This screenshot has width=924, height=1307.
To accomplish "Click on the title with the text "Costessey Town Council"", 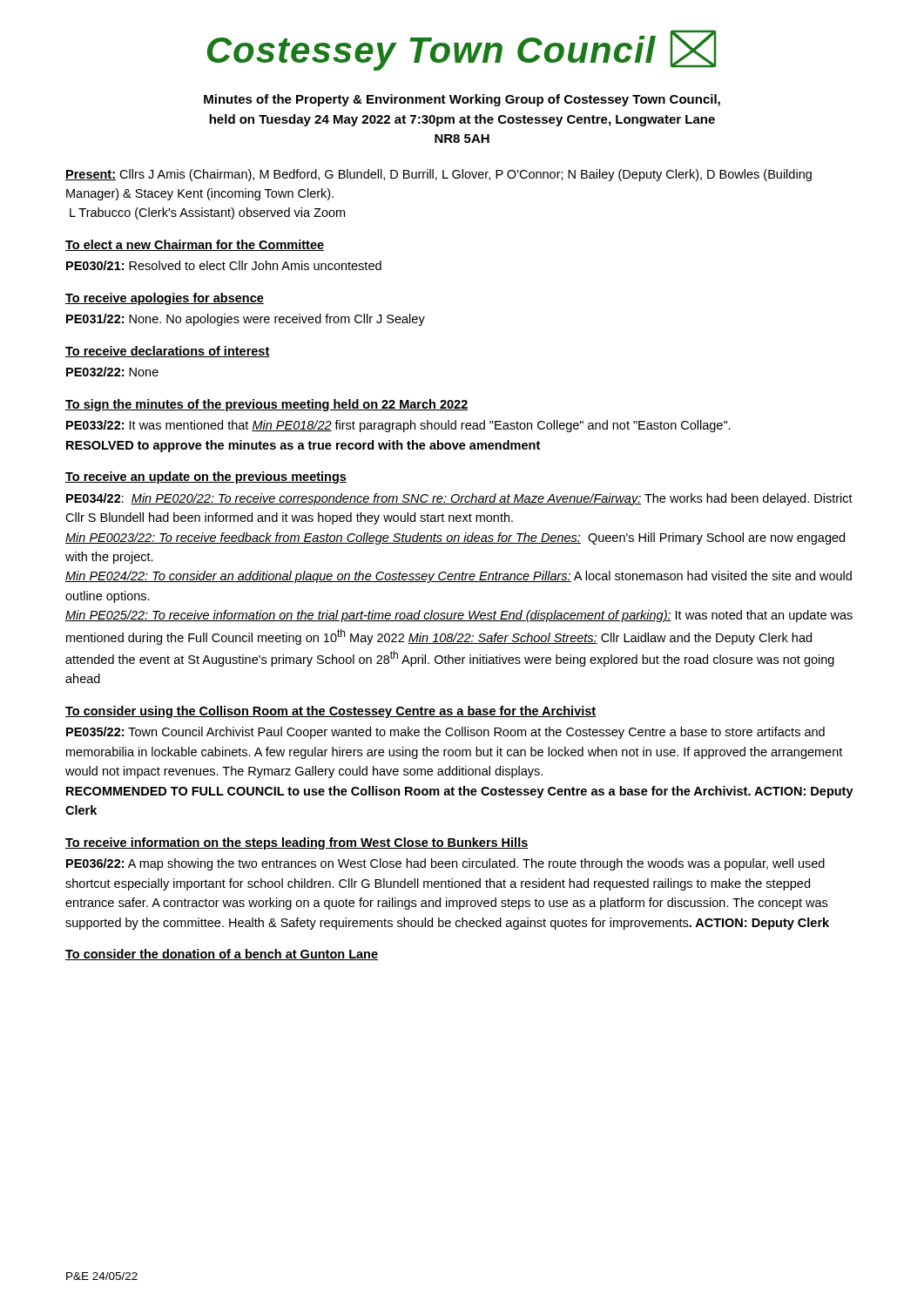I will coord(462,50).
